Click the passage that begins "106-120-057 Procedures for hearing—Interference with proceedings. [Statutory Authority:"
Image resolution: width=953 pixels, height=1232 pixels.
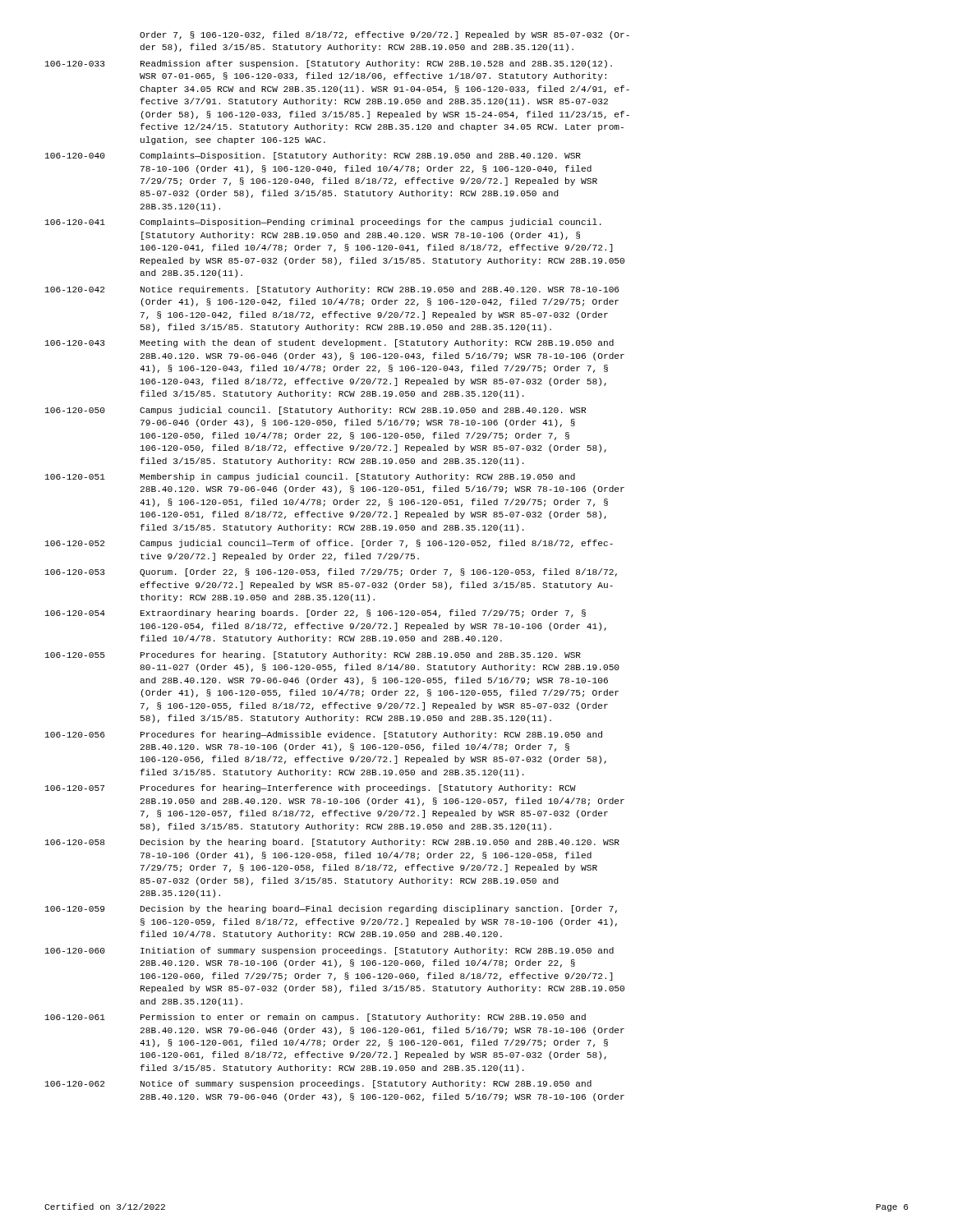pos(476,808)
